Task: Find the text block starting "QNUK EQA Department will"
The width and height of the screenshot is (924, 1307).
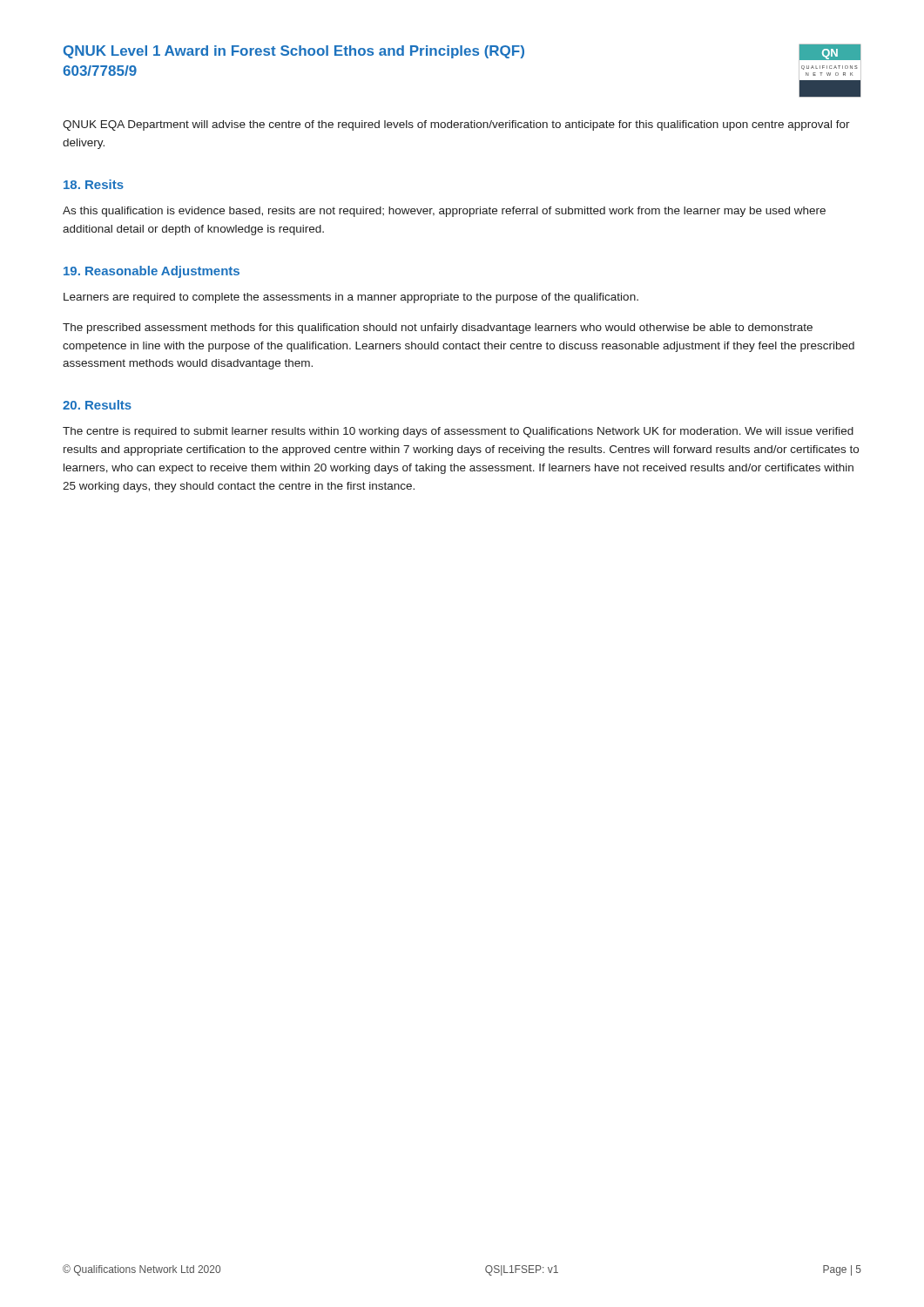Action: click(x=456, y=133)
